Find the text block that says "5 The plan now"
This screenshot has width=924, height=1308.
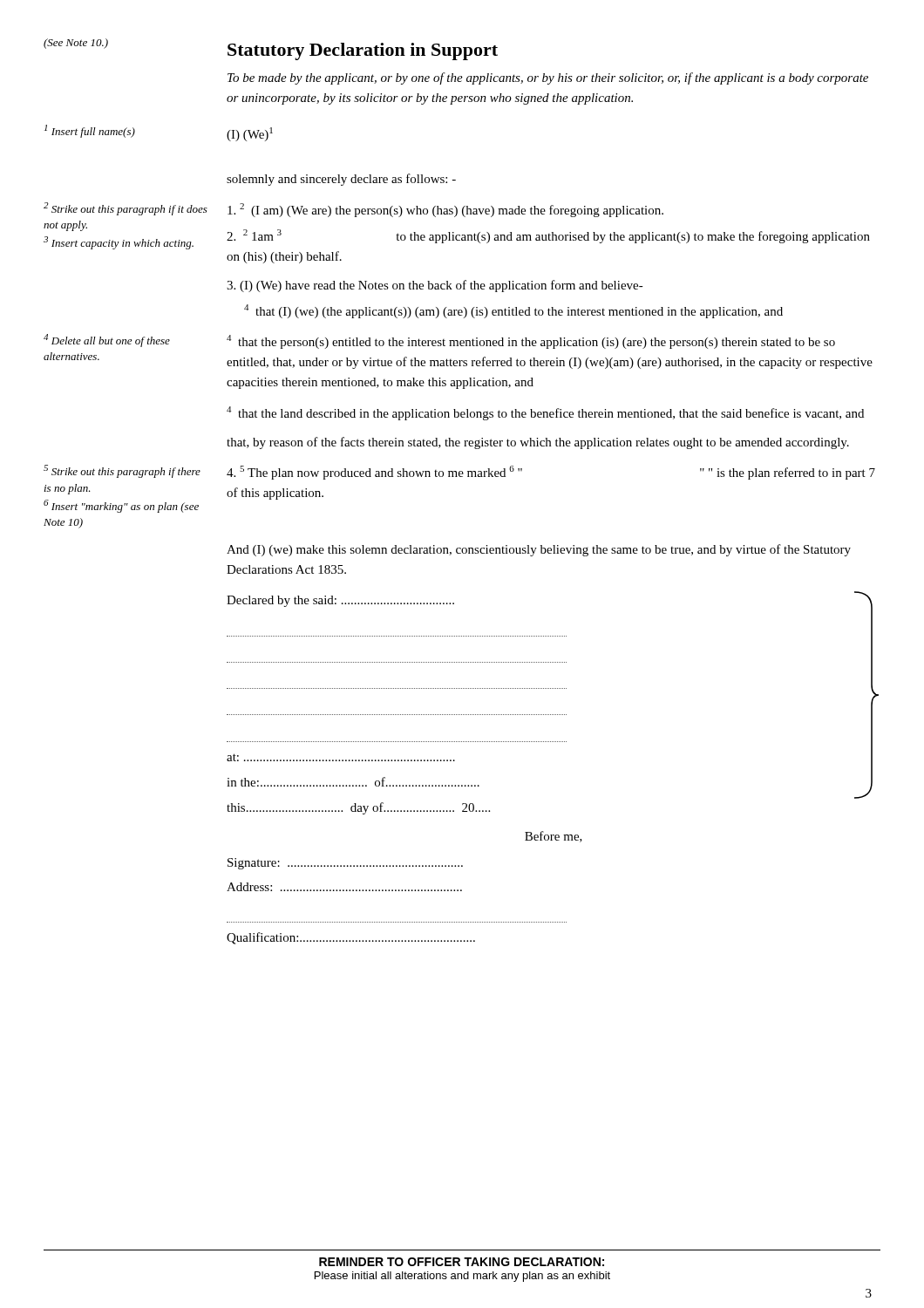[377, 471]
